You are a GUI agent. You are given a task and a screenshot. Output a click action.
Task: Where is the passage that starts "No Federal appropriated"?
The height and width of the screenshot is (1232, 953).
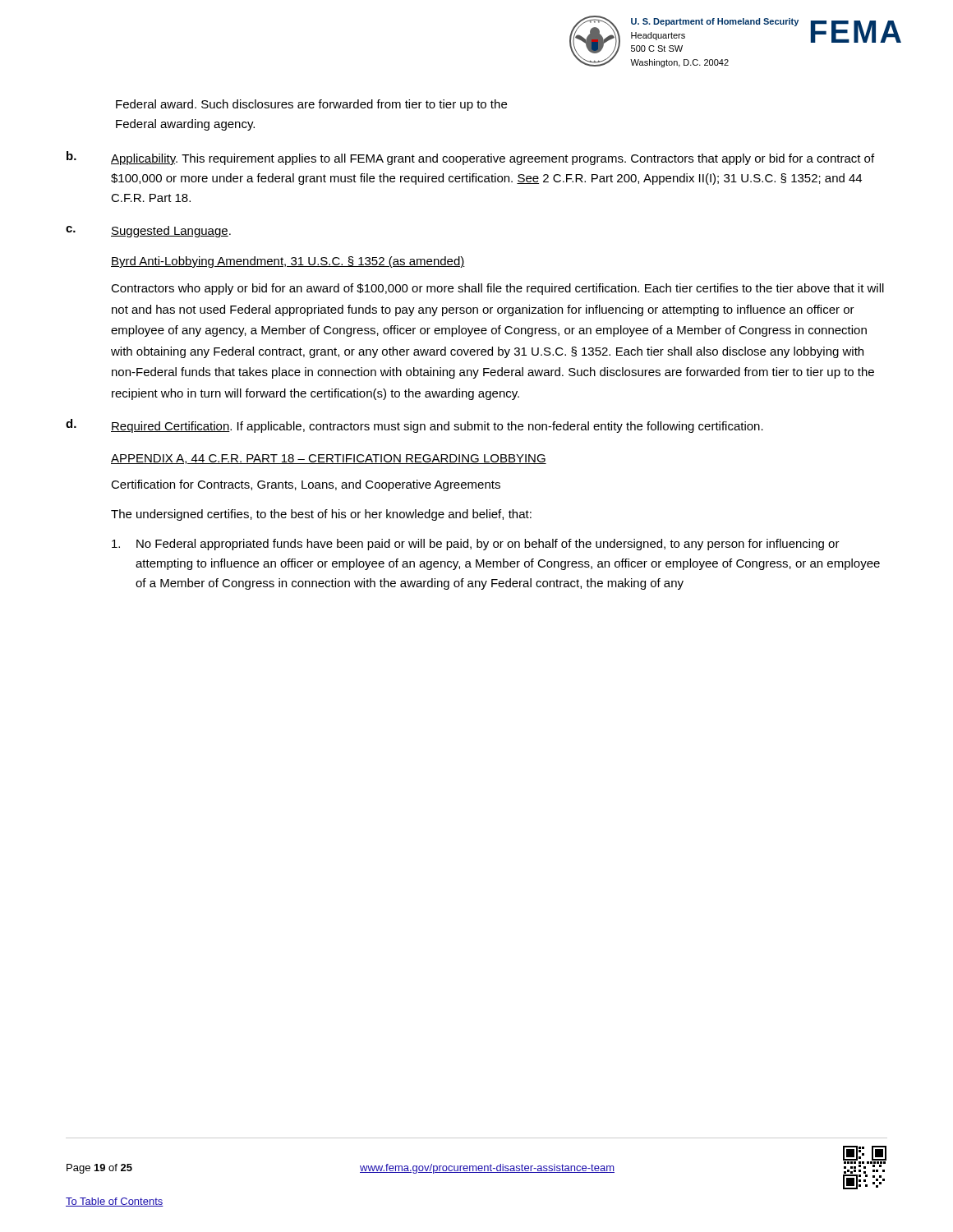499,563
